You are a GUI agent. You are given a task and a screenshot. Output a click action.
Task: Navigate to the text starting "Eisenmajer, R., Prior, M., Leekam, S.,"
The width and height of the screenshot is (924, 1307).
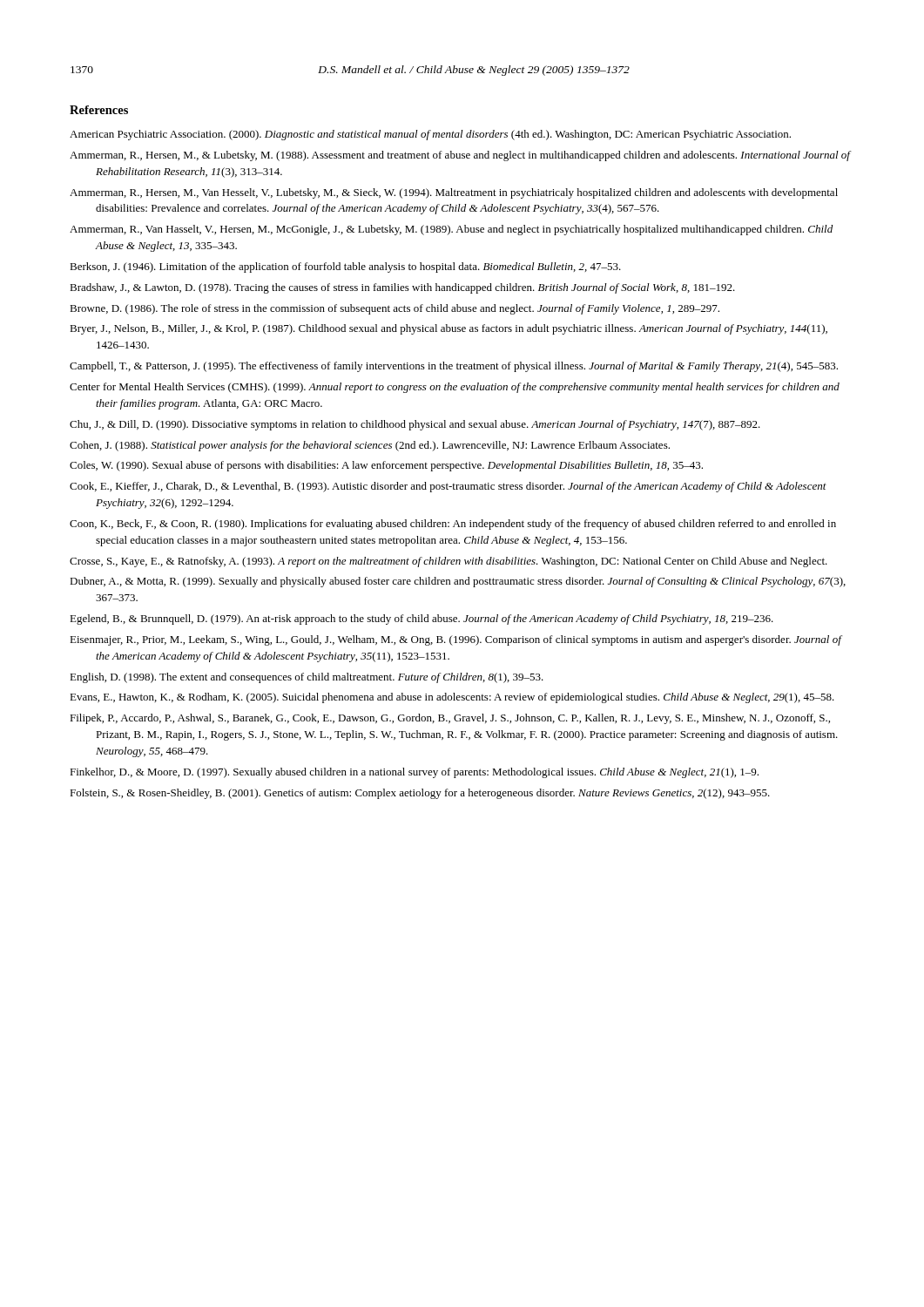point(455,647)
